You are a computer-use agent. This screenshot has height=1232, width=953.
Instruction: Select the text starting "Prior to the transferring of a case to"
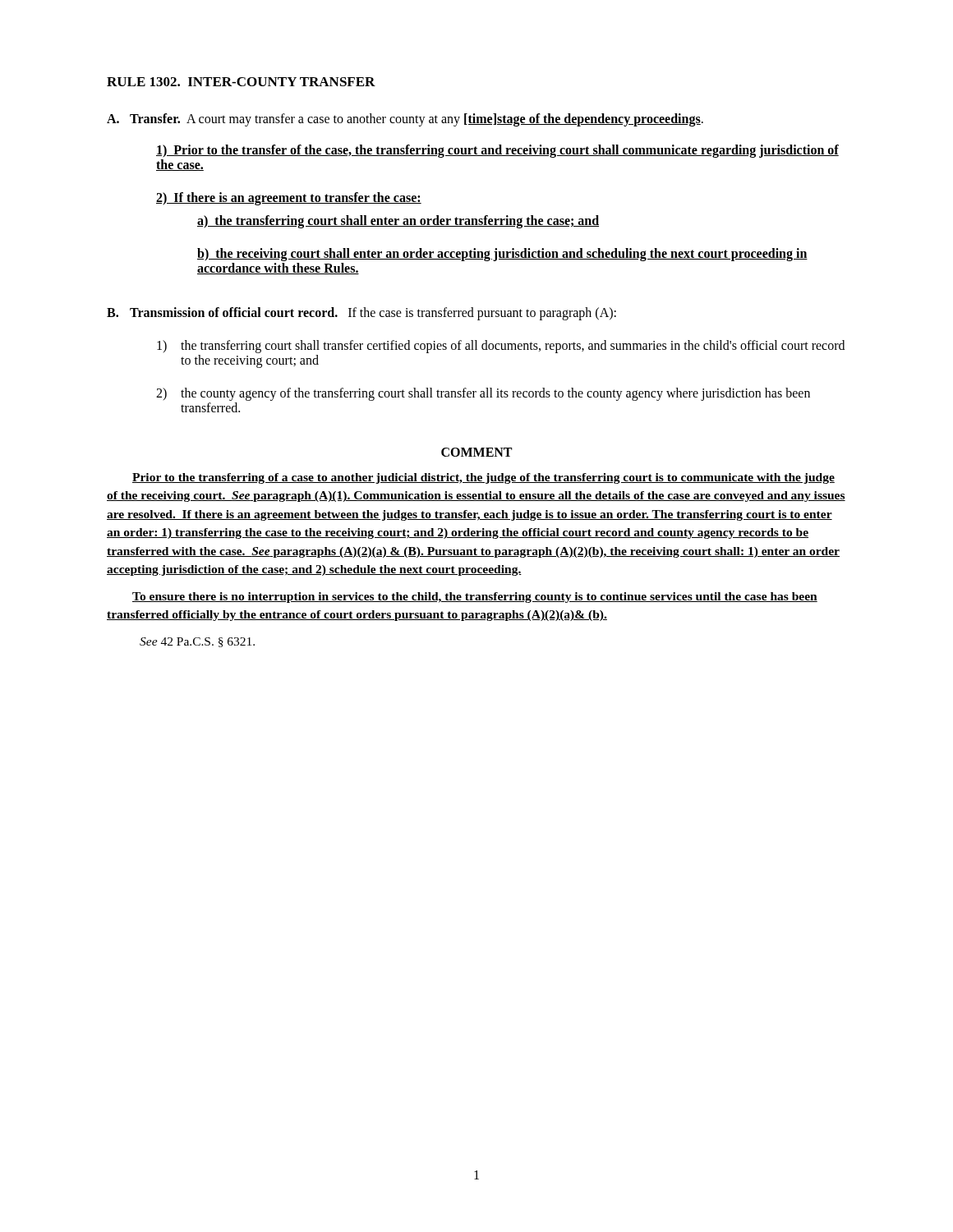(x=476, y=523)
